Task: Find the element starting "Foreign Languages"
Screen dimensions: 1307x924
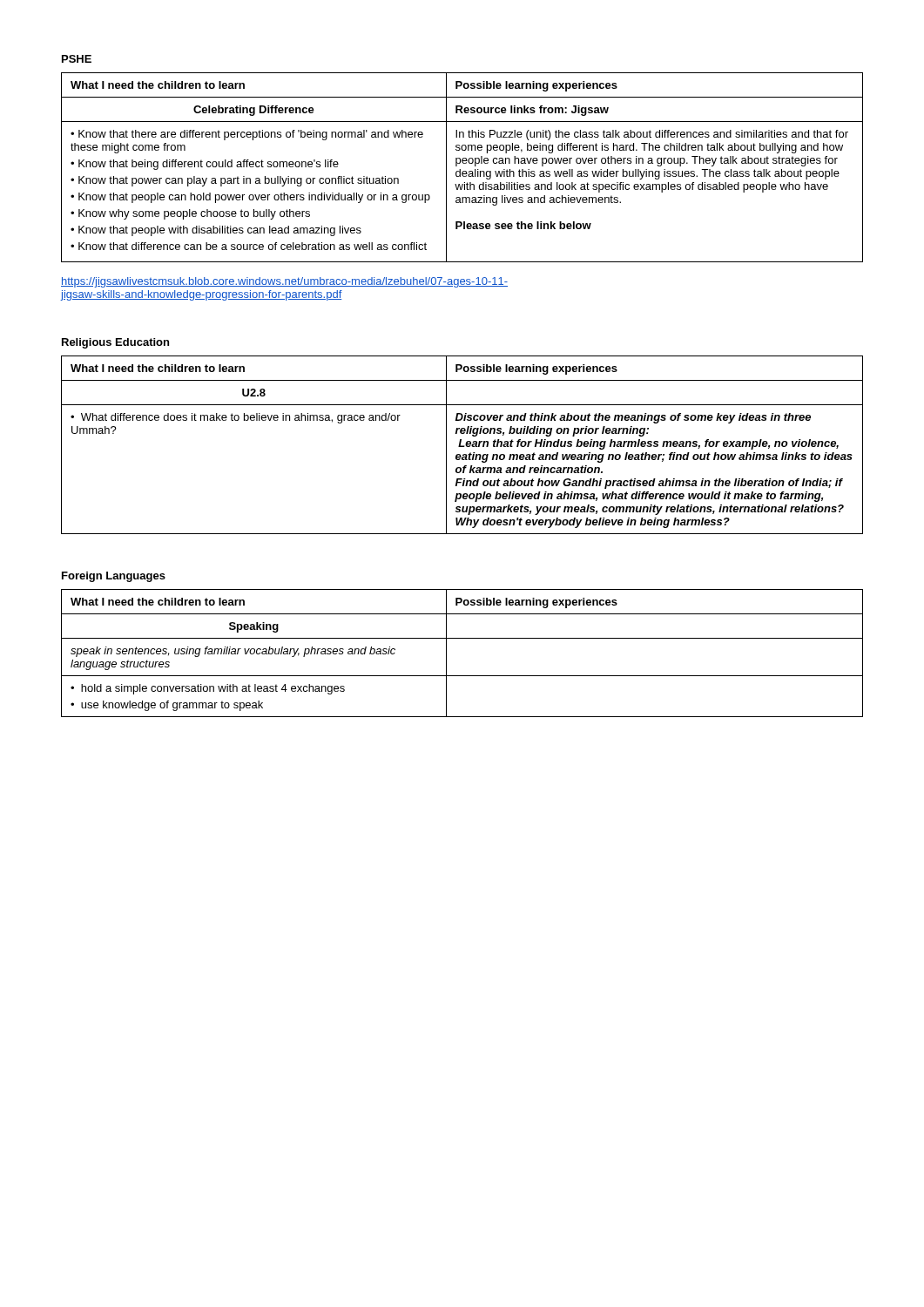Action: coord(113,575)
